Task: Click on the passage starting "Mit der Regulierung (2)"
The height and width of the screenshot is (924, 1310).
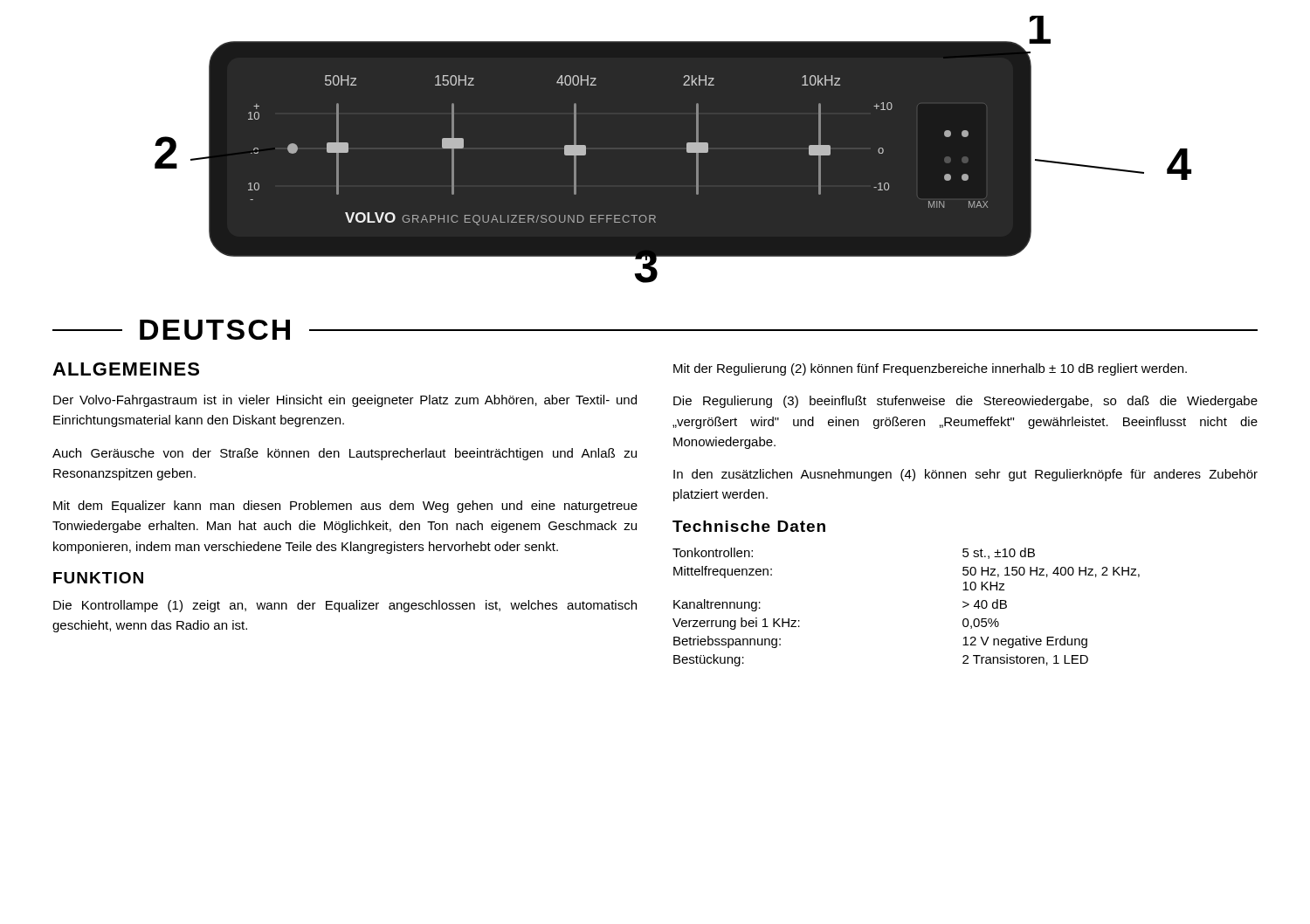Action: 930,368
